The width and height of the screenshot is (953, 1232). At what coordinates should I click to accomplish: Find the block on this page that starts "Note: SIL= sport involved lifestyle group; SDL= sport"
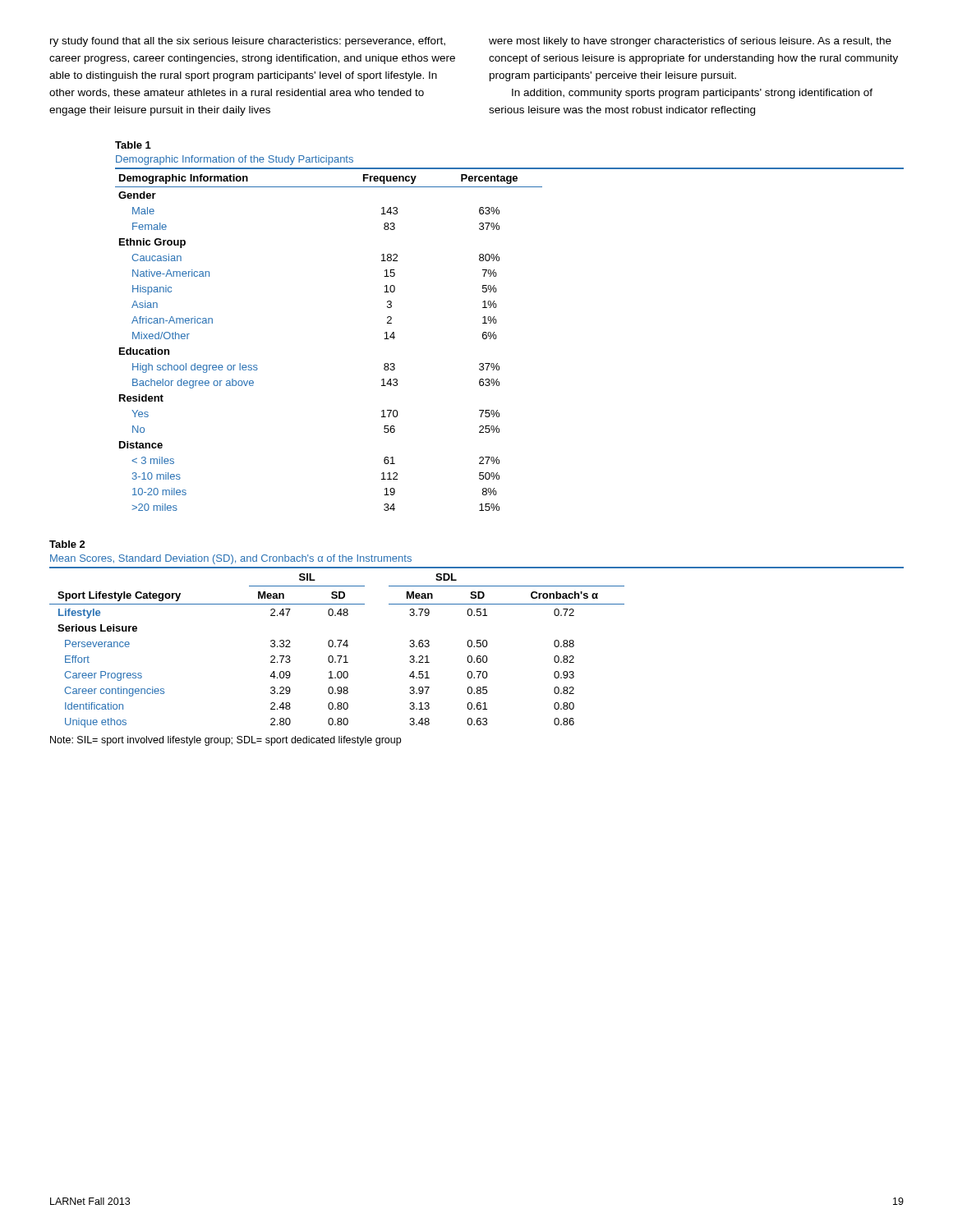pos(225,740)
